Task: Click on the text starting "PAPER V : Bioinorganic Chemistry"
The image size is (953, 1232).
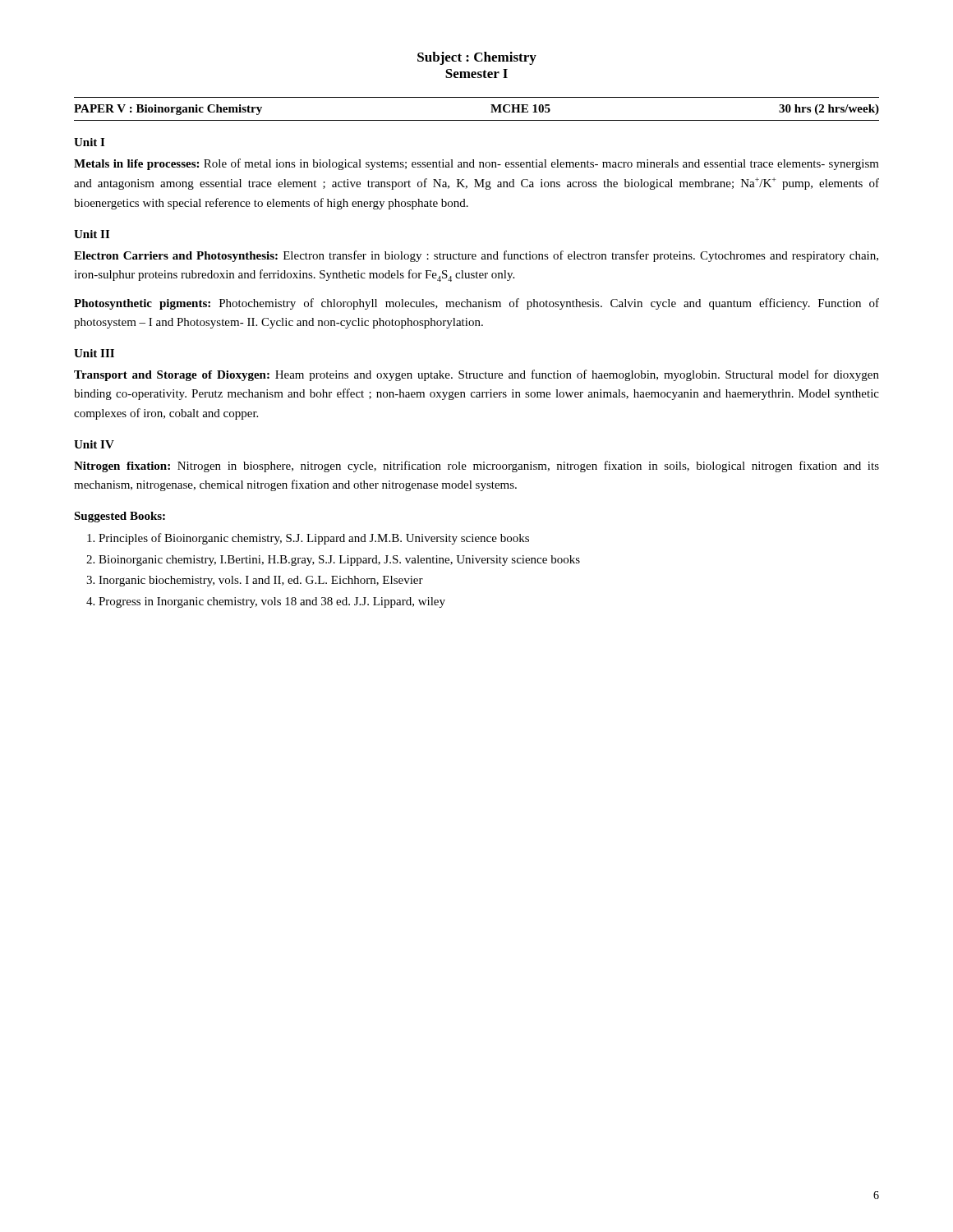Action: pyautogui.click(x=476, y=109)
